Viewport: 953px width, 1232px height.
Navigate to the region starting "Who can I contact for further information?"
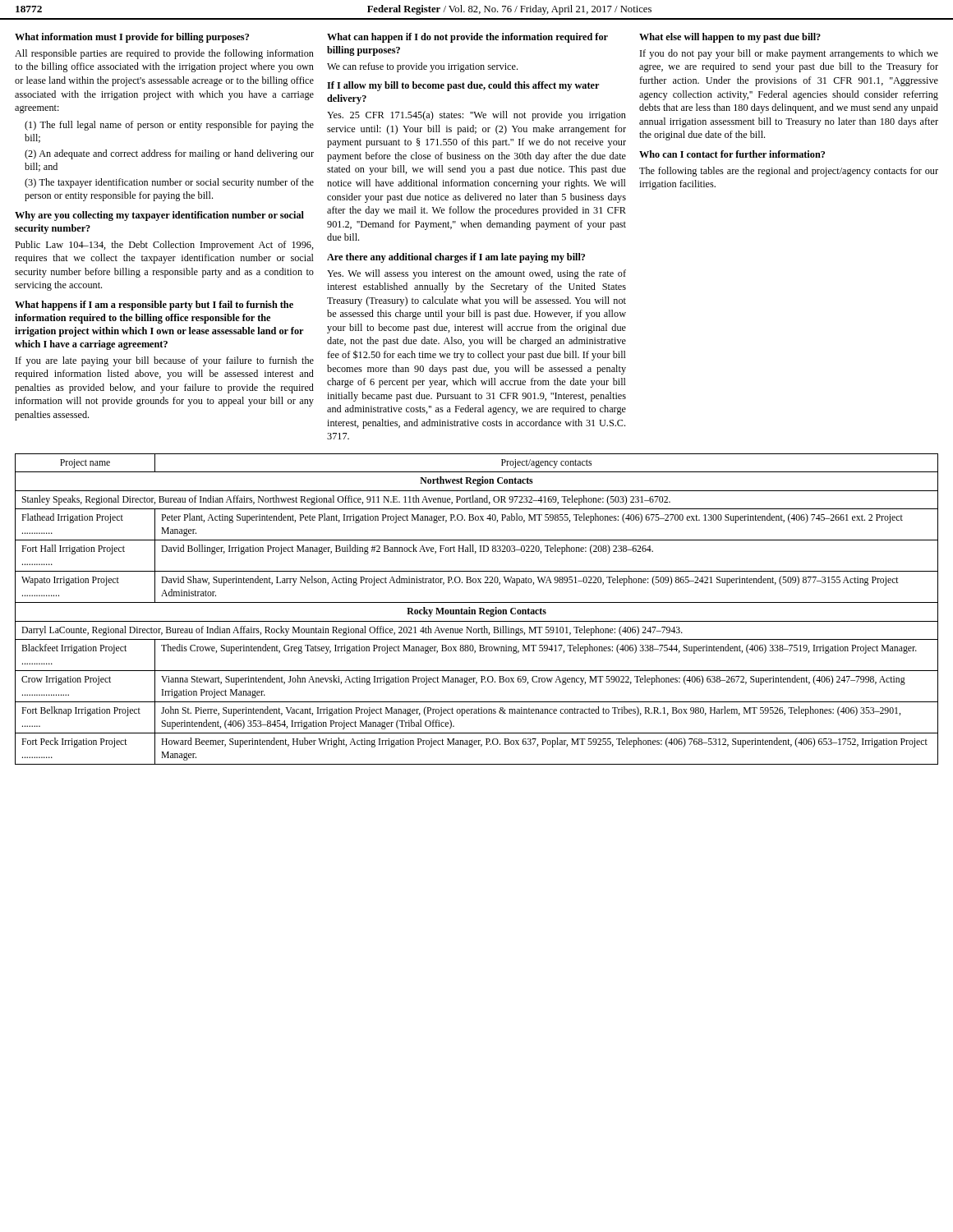click(x=789, y=155)
